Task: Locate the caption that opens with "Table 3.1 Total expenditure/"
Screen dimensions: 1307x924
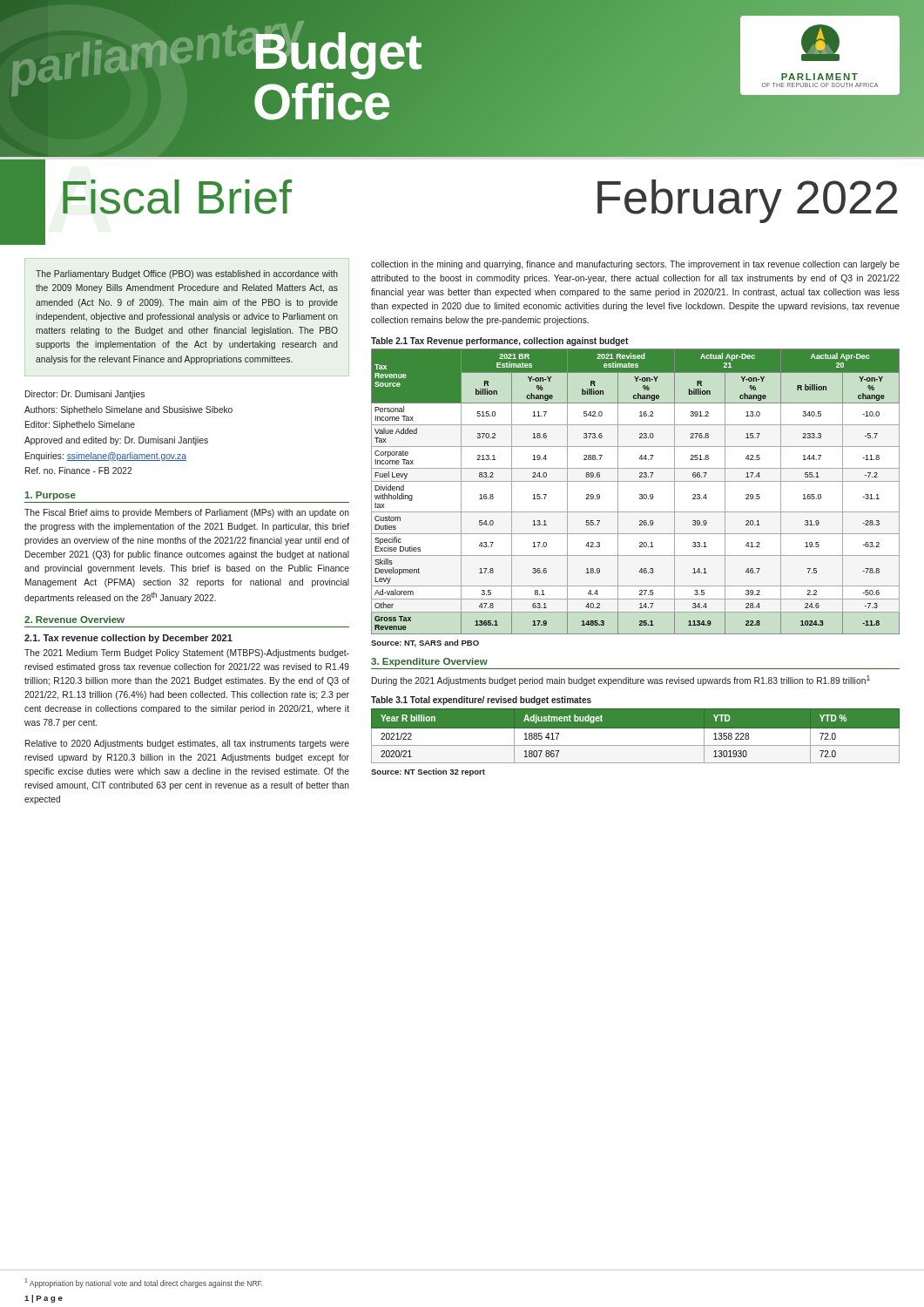Action: (x=481, y=700)
